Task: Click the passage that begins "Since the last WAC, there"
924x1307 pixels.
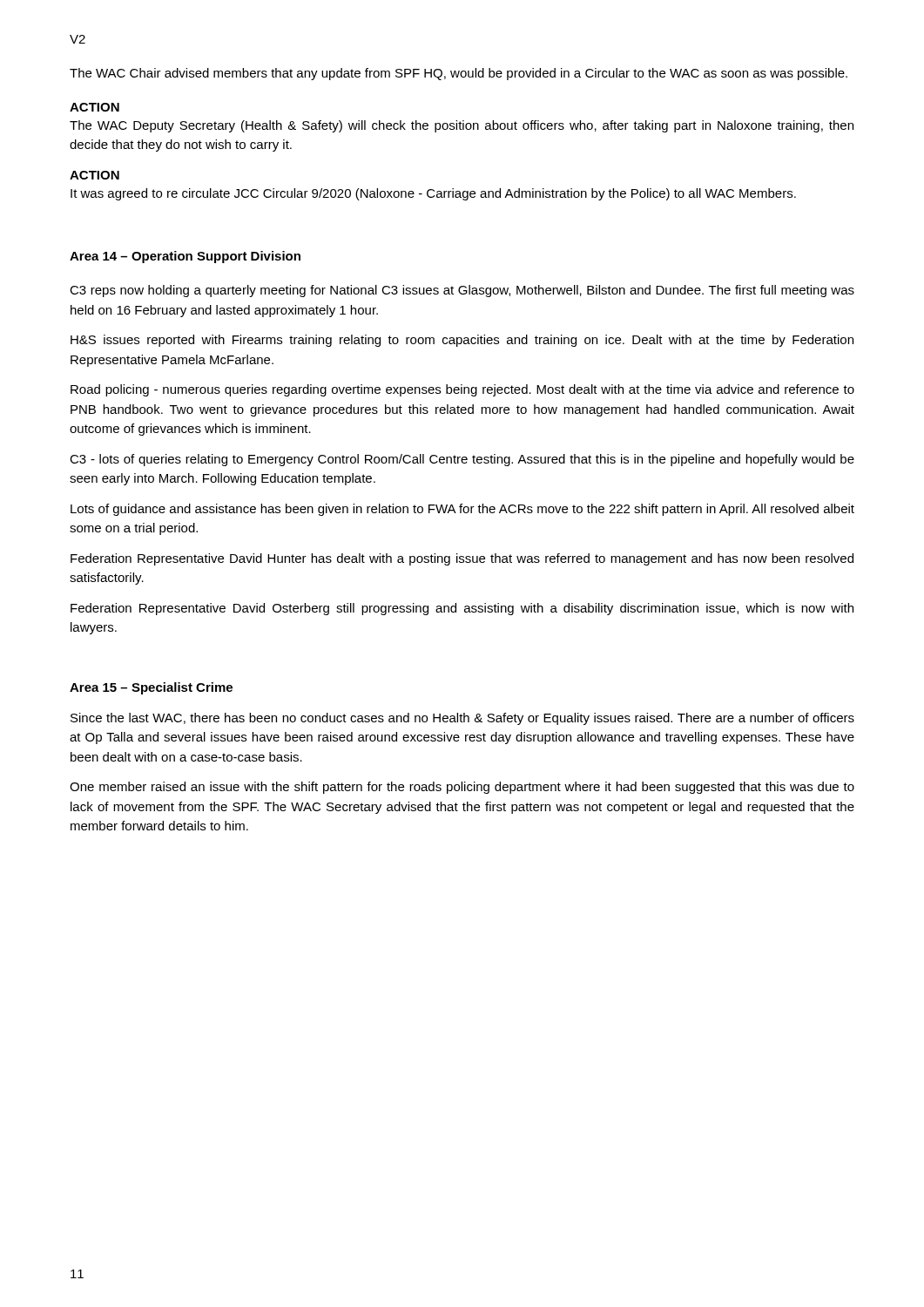Action: (462, 737)
